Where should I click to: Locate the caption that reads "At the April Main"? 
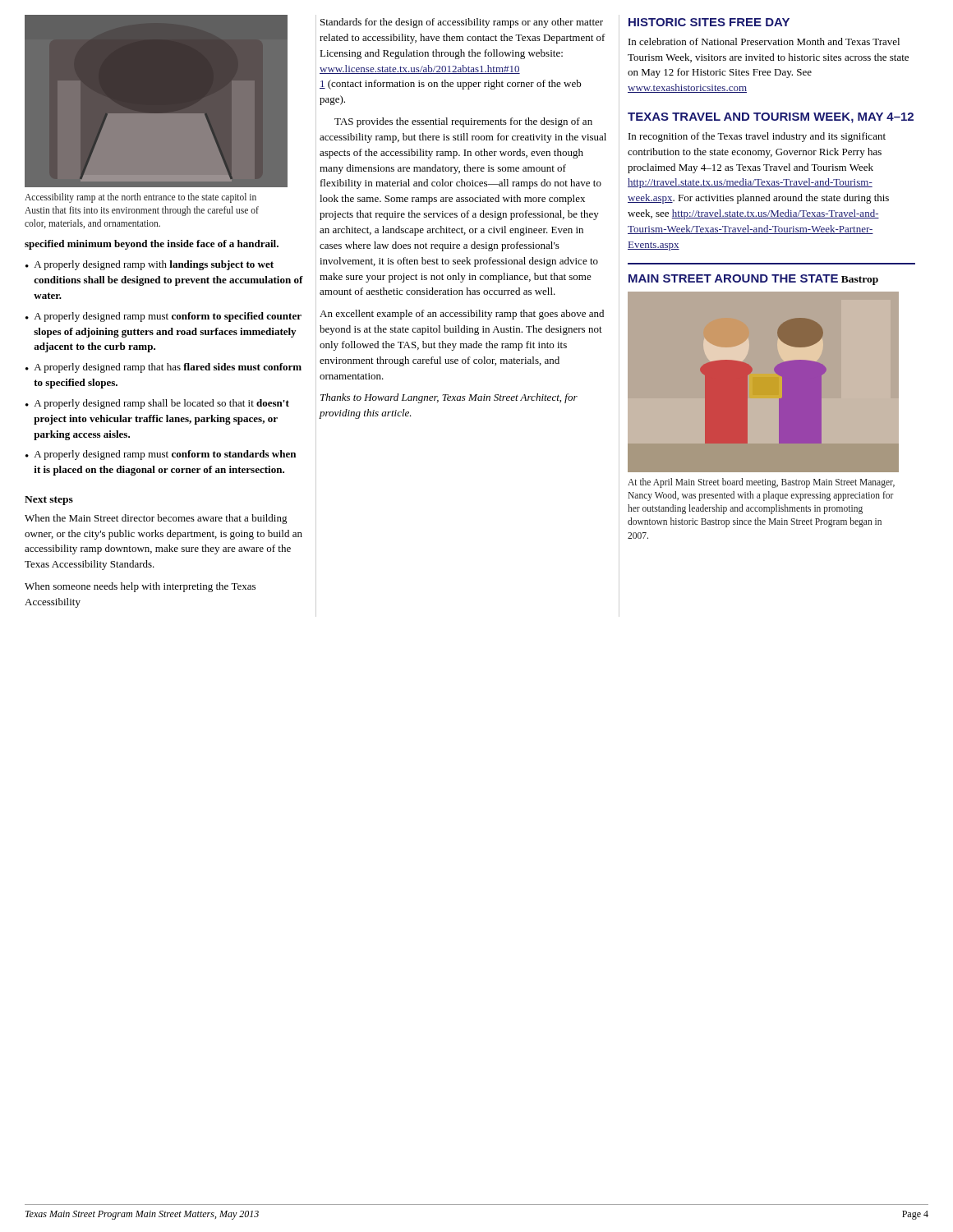coord(763,509)
